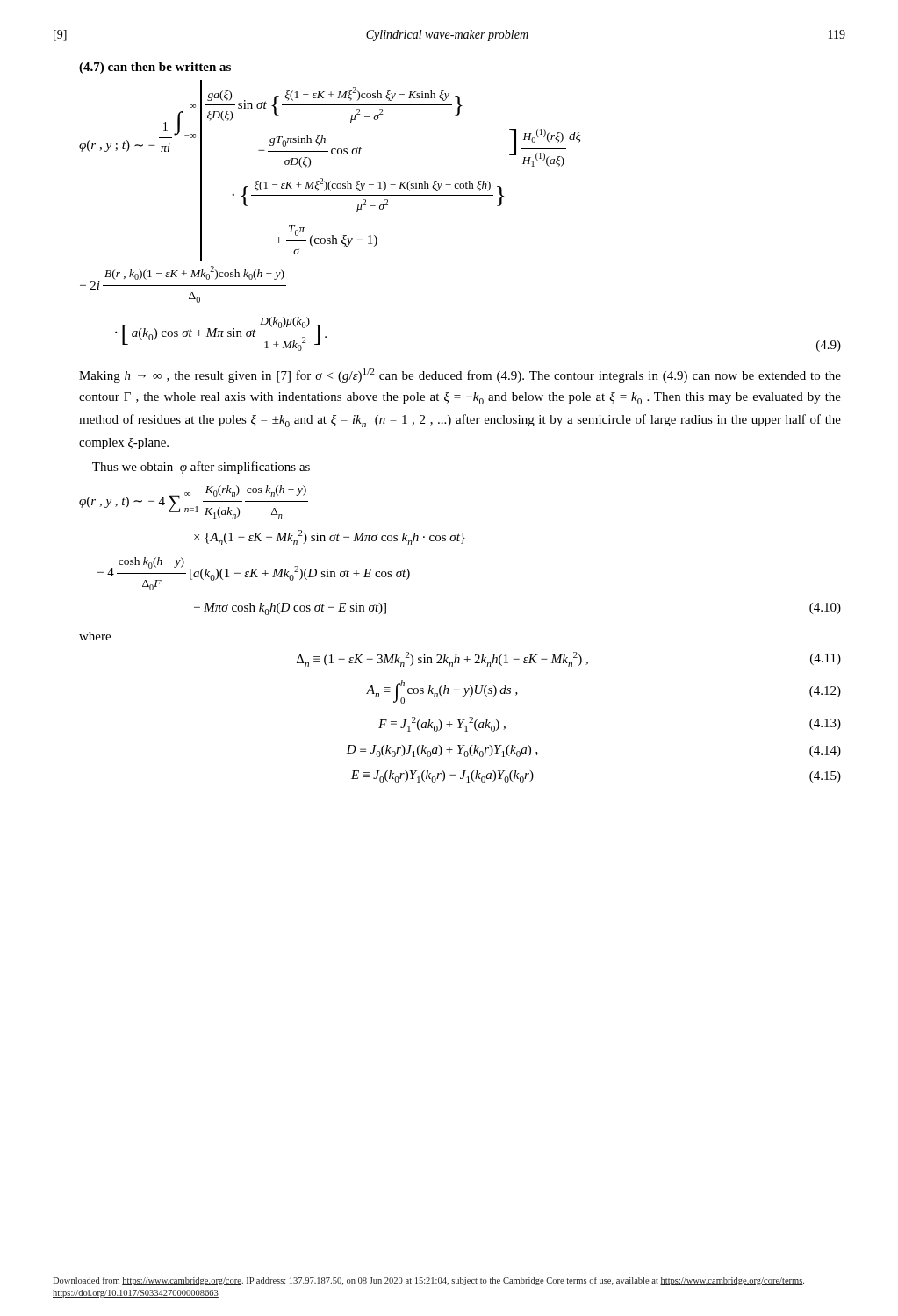This screenshot has width=898, height=1316.
Task: Navigate to the block starting "(4.7) can then be written as"
Action: (155, 67)
